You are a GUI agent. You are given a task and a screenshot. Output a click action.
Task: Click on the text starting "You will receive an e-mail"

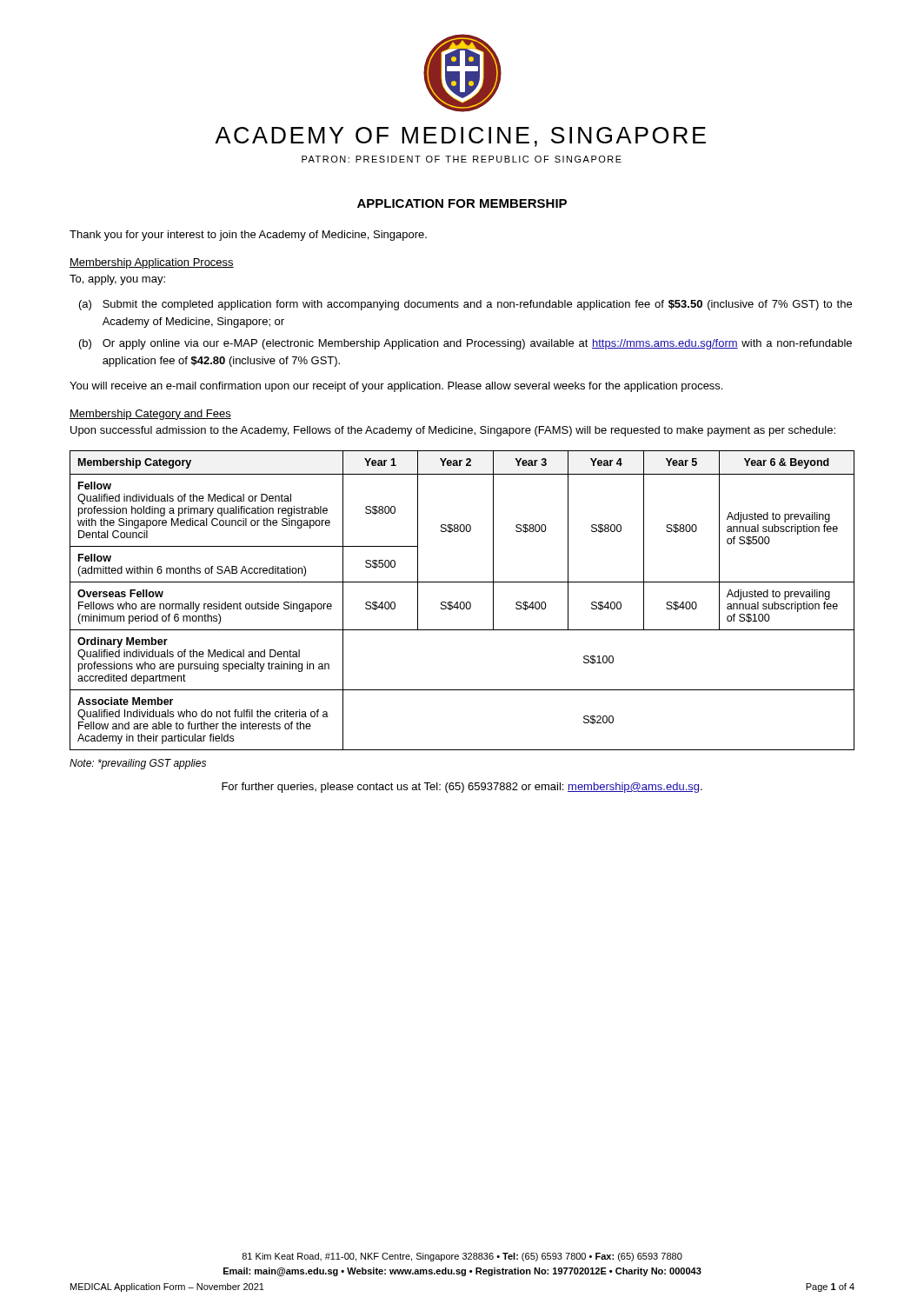click(397, 386)
